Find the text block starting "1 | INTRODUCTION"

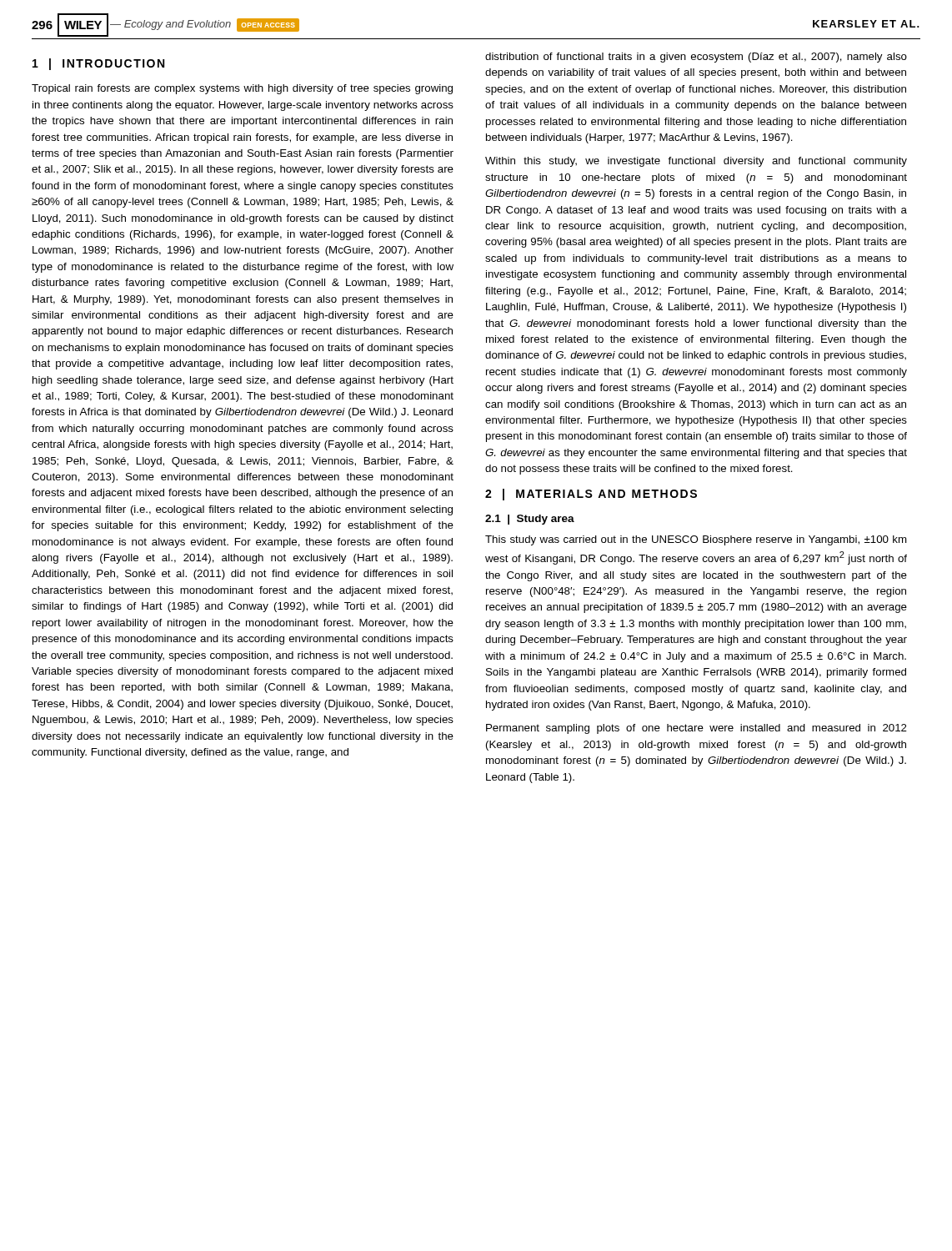click(x=99, y=63)
